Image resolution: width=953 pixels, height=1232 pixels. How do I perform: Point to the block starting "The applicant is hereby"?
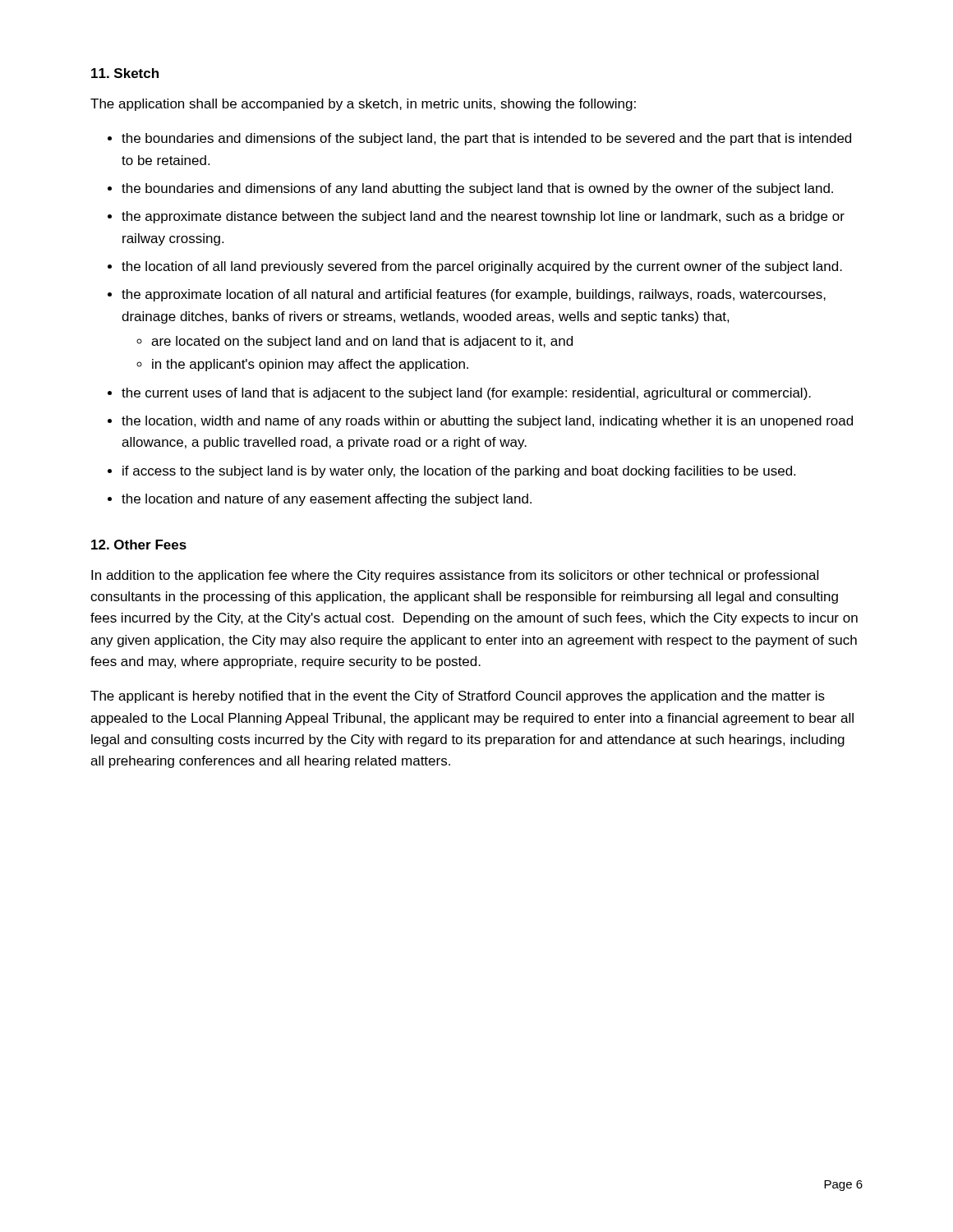[472, 729]
